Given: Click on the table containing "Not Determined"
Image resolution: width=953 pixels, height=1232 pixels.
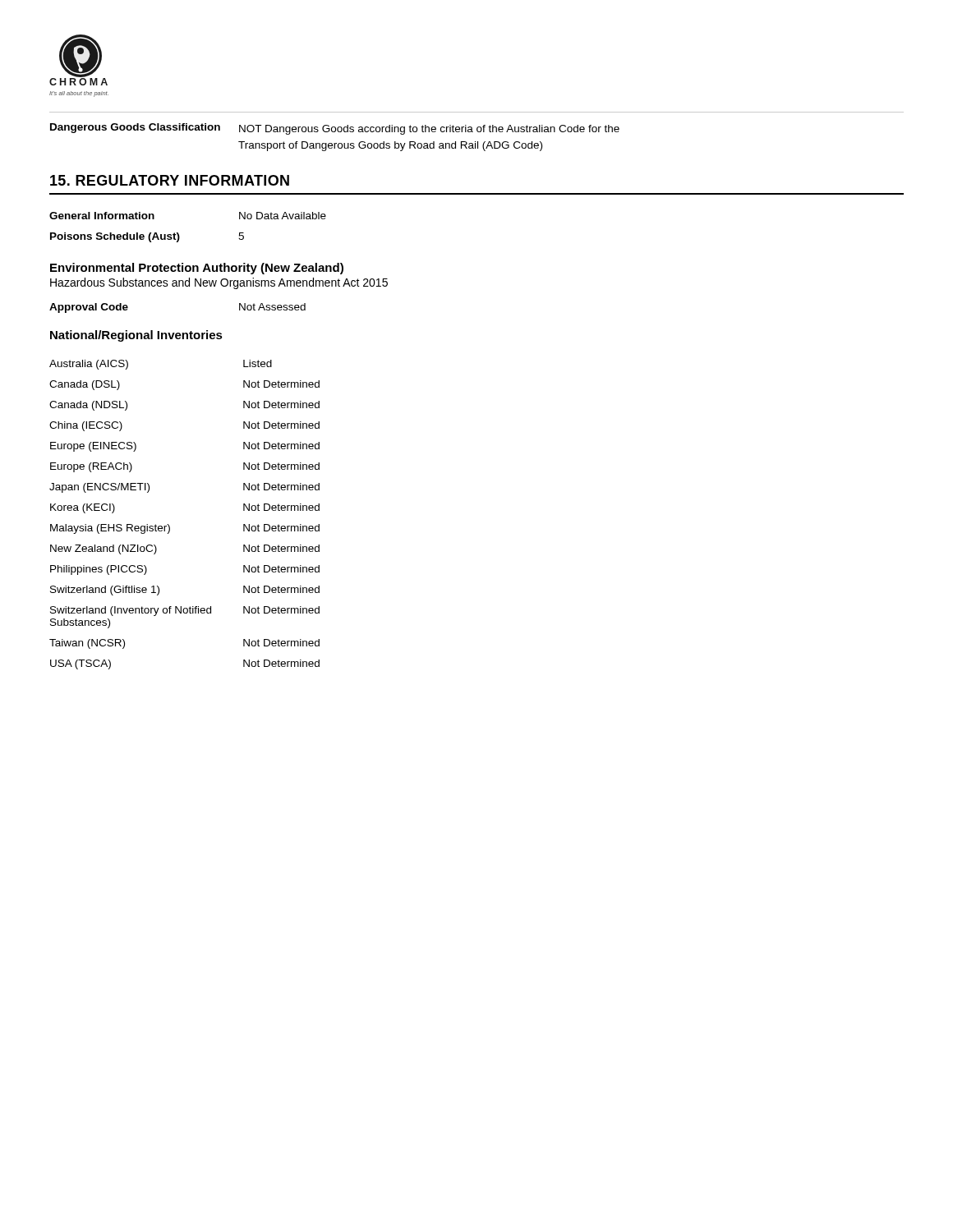Looking at the screenshot, I should click(x=476, y=513).
